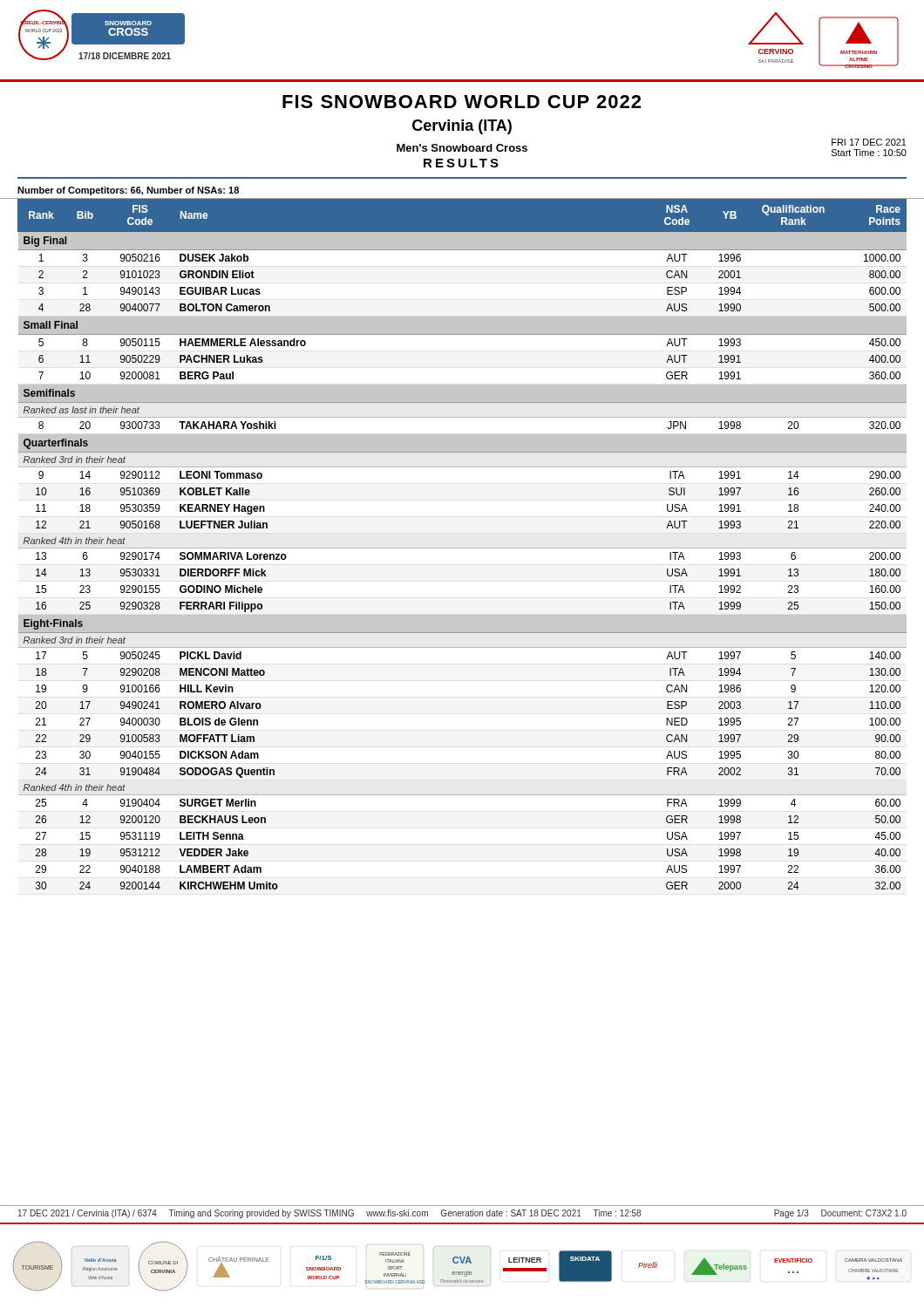Select the block starting "Men's Snowboard Cross FRI 17 DEC 2021Start Time"
Screen dimensions: 1308x924
tap(477, 147)
